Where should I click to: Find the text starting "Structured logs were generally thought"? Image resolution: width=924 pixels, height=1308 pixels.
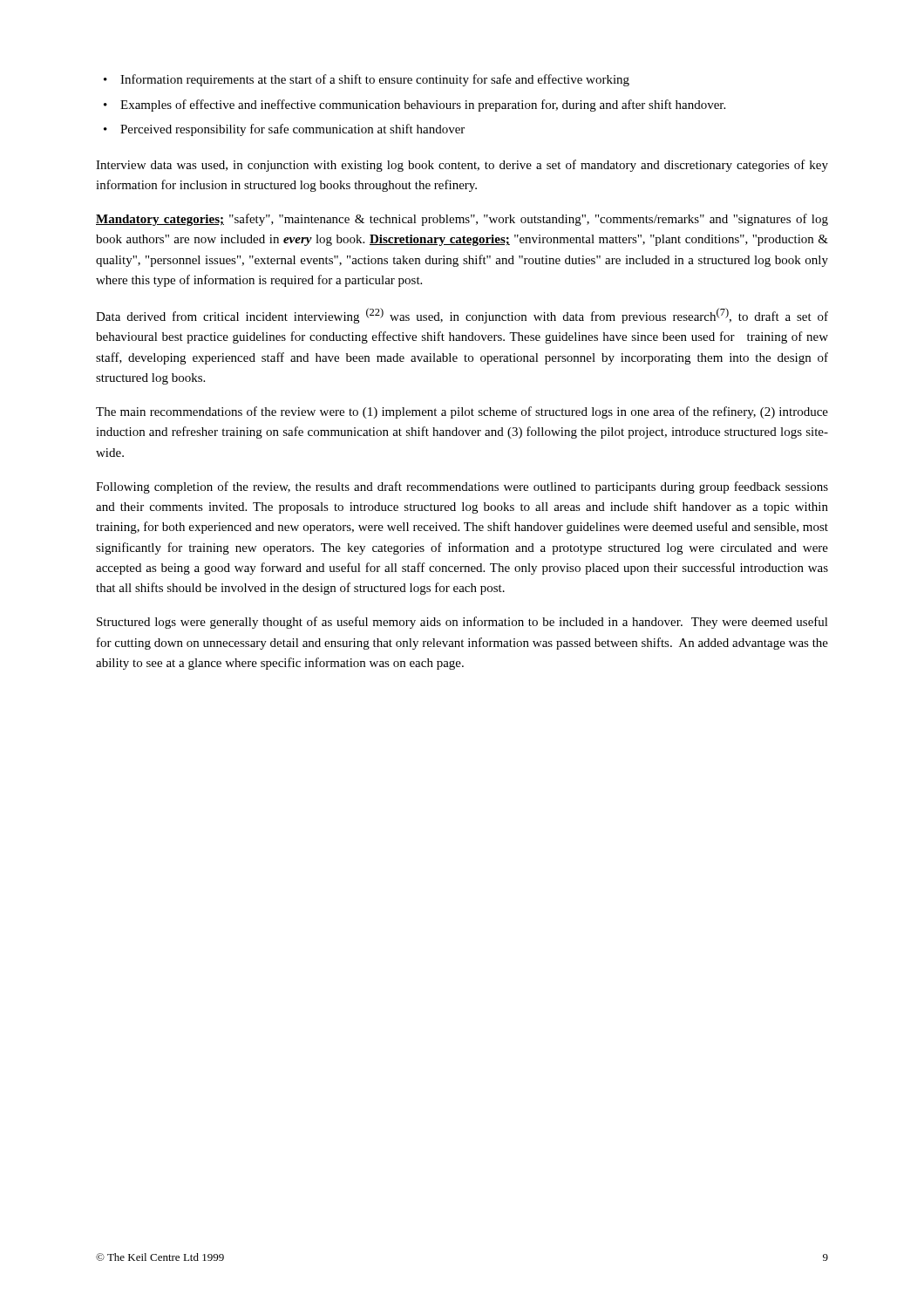[462, 642]
